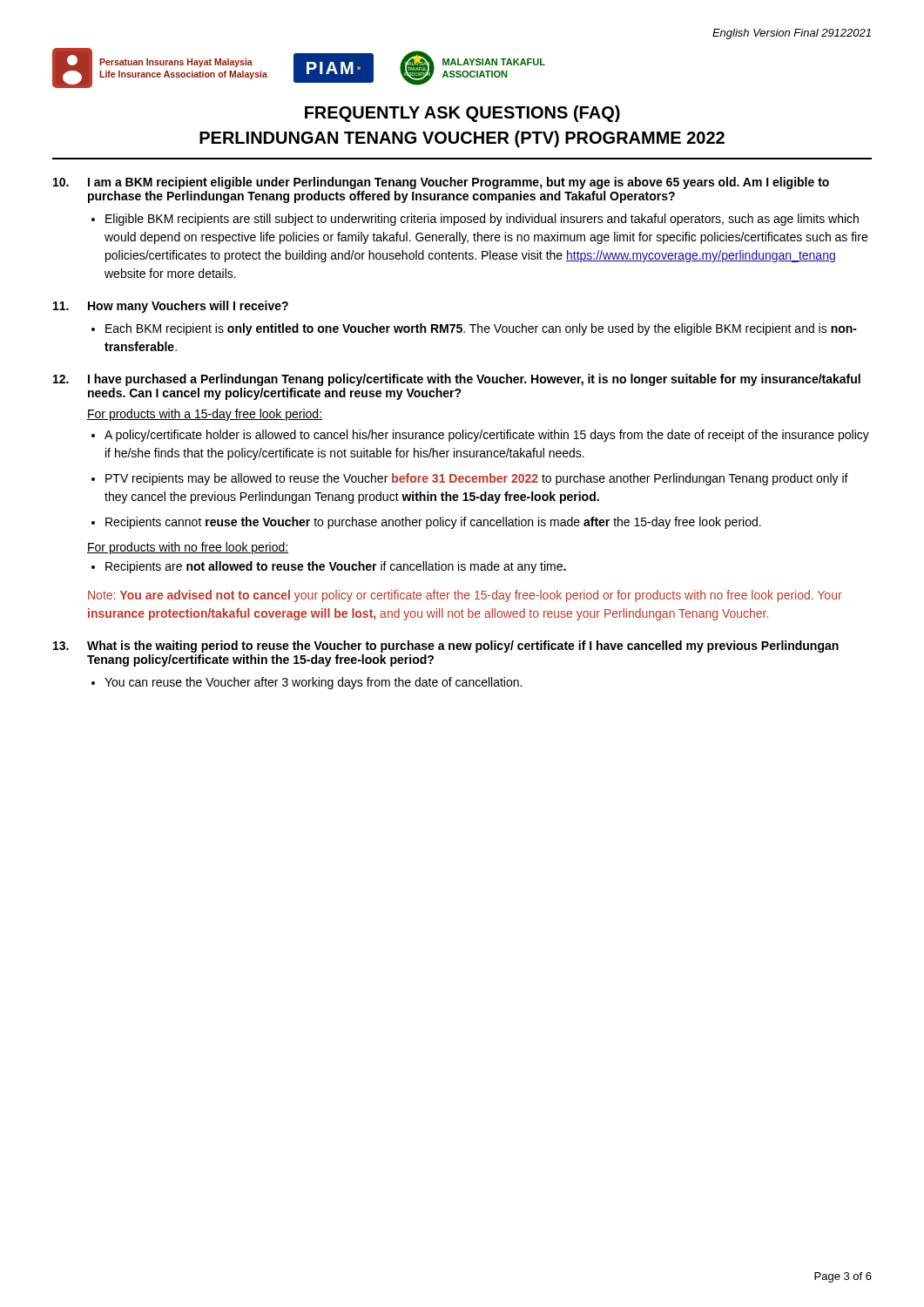Locate the list item that says "Each BKM recipient is only entitled to"
The width and height of the screenshot is (924, 1307).
481,338
